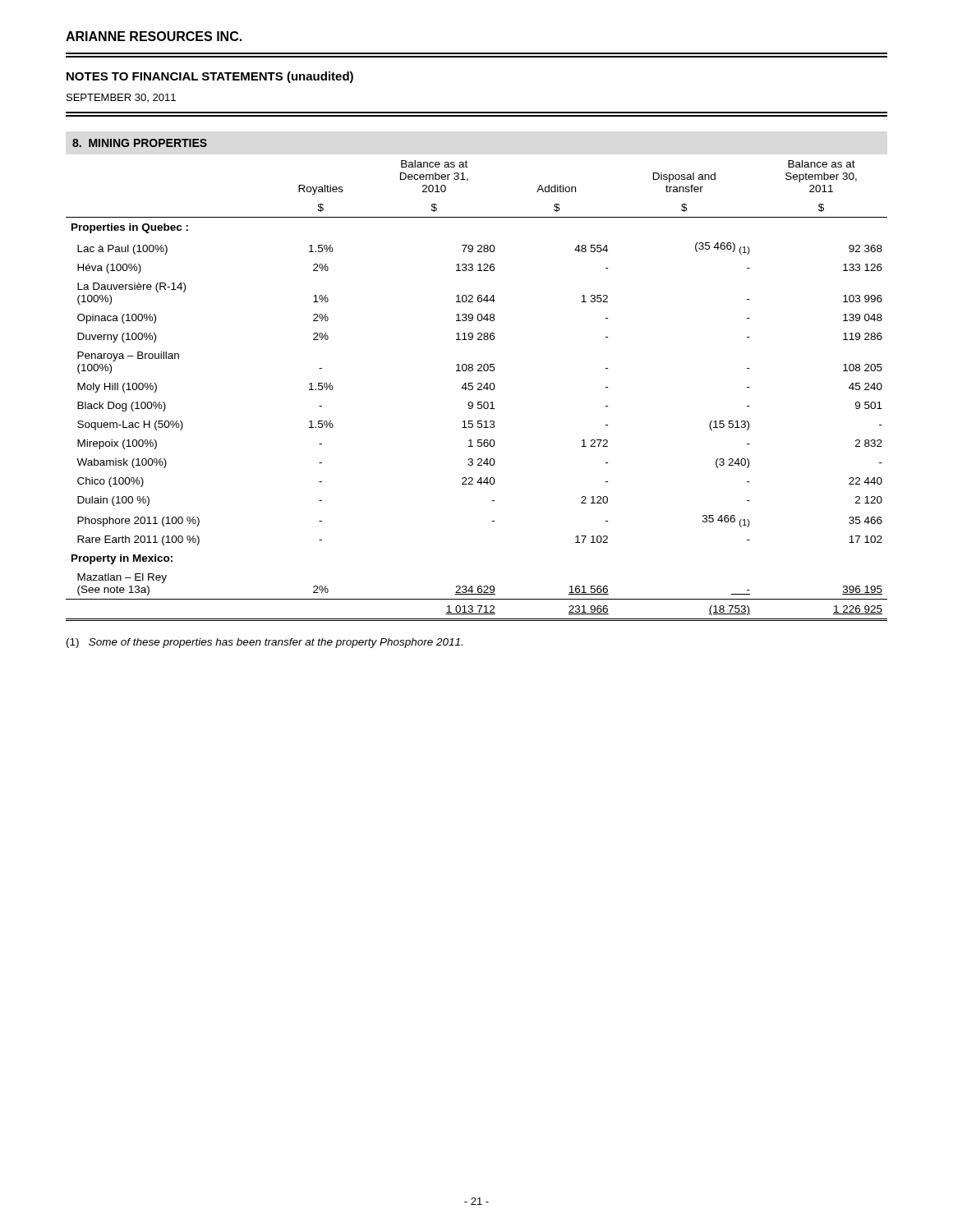Point to the element starting "NOTES TO FINANCIAL STATEMENTS"
The width and height of the screenshot is (953, 1232).
tap(210, 76)
